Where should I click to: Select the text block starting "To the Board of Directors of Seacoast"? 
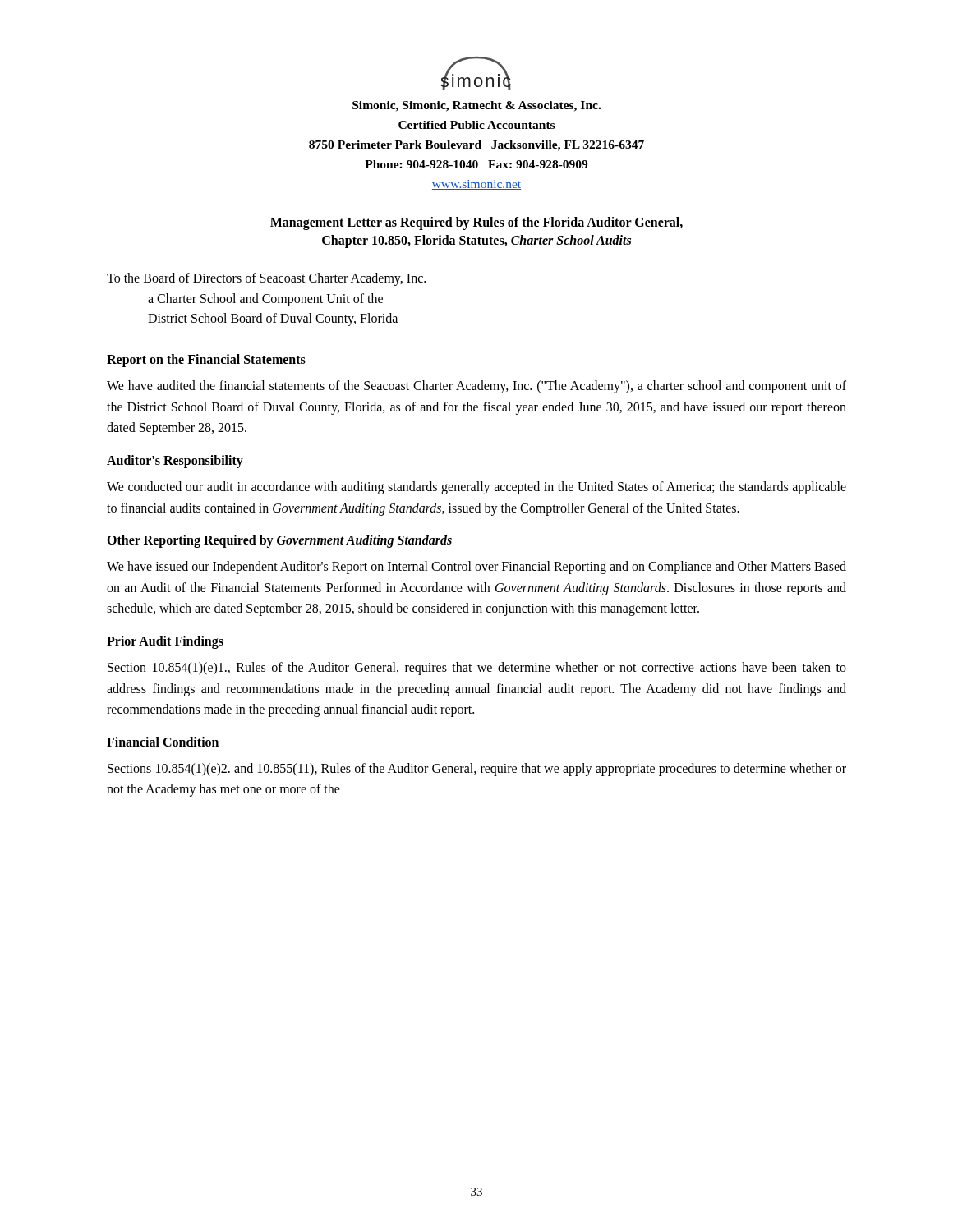267,298
